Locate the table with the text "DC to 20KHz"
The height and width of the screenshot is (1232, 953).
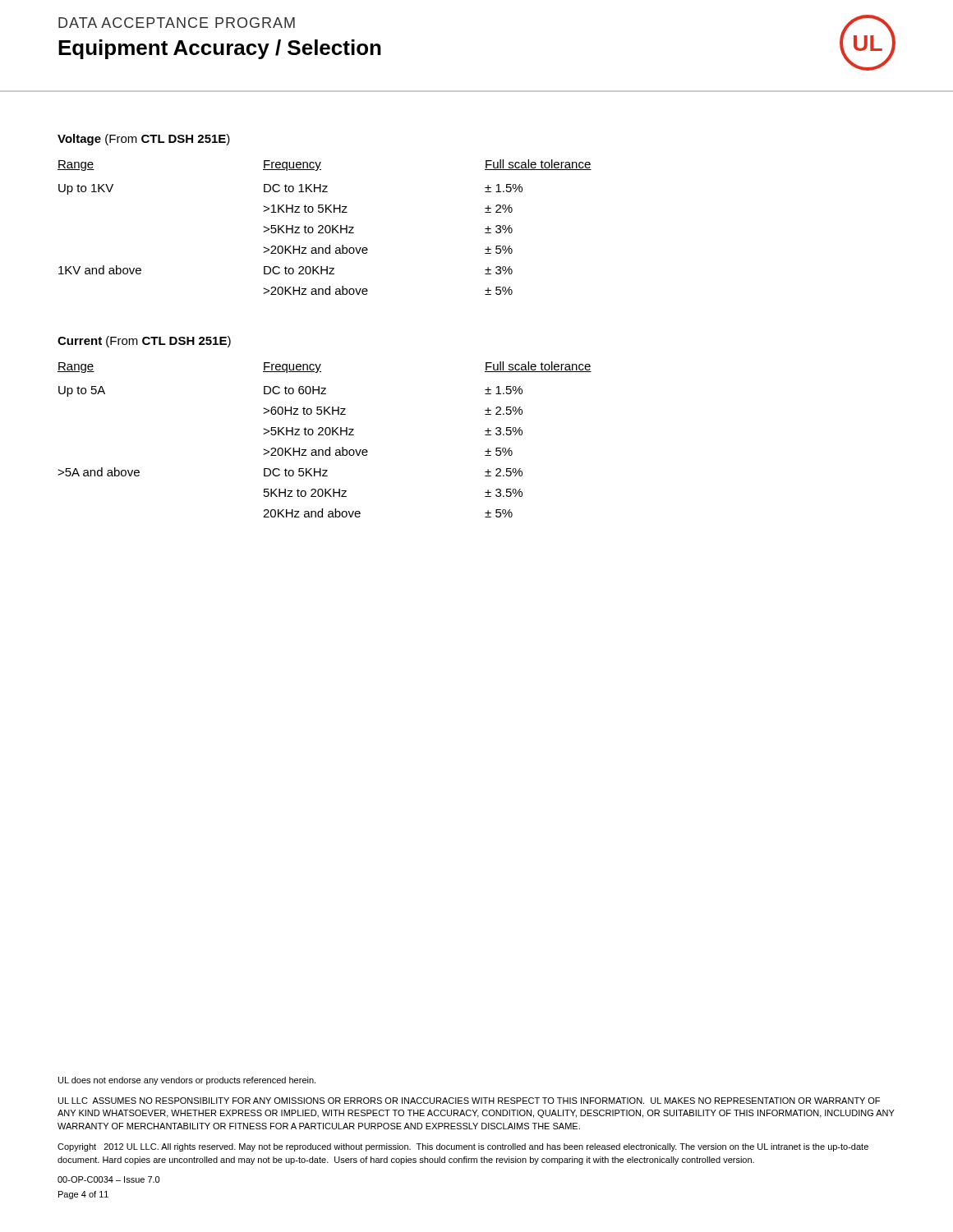pos(476,228)
